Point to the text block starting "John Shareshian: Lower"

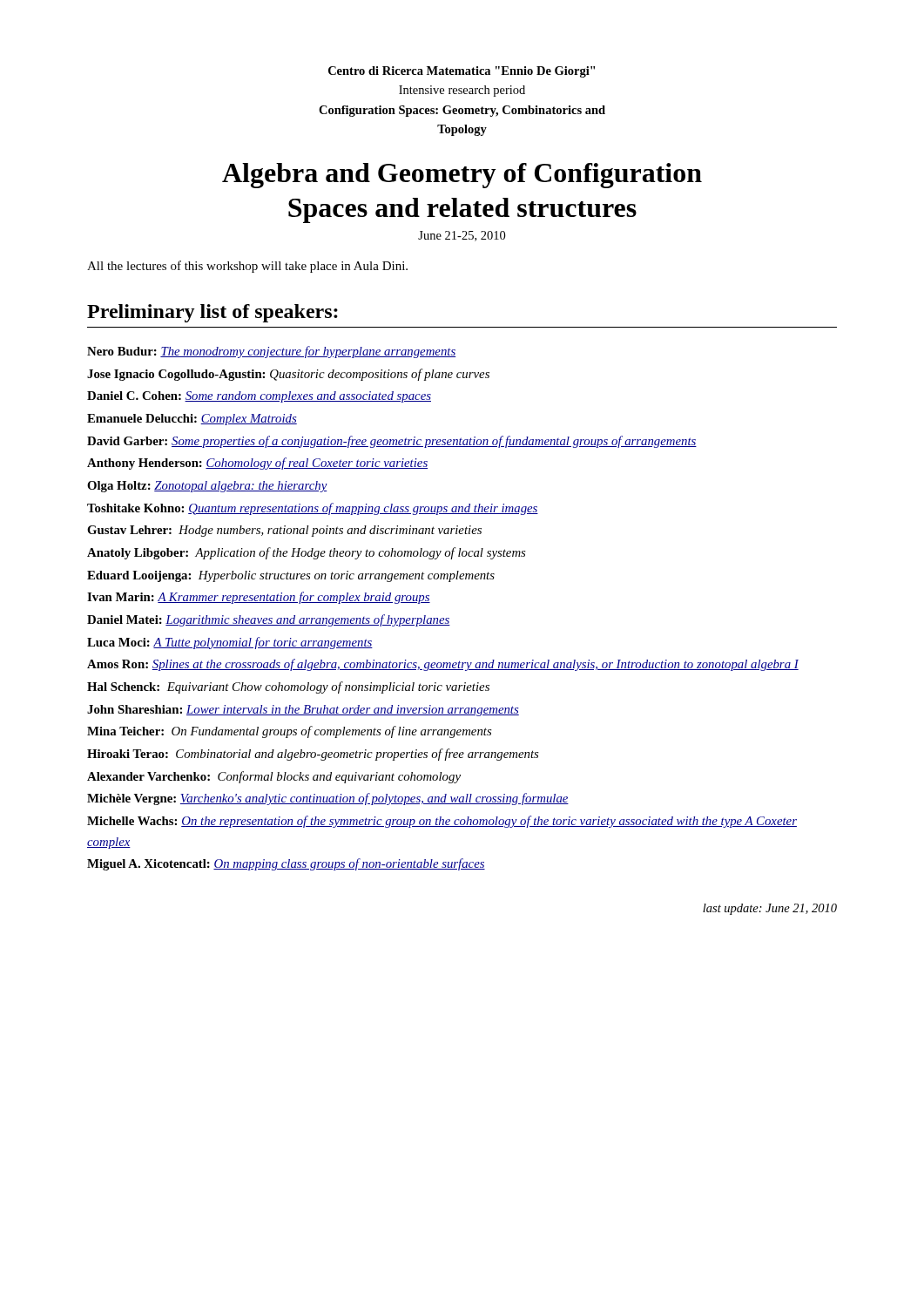303,709
